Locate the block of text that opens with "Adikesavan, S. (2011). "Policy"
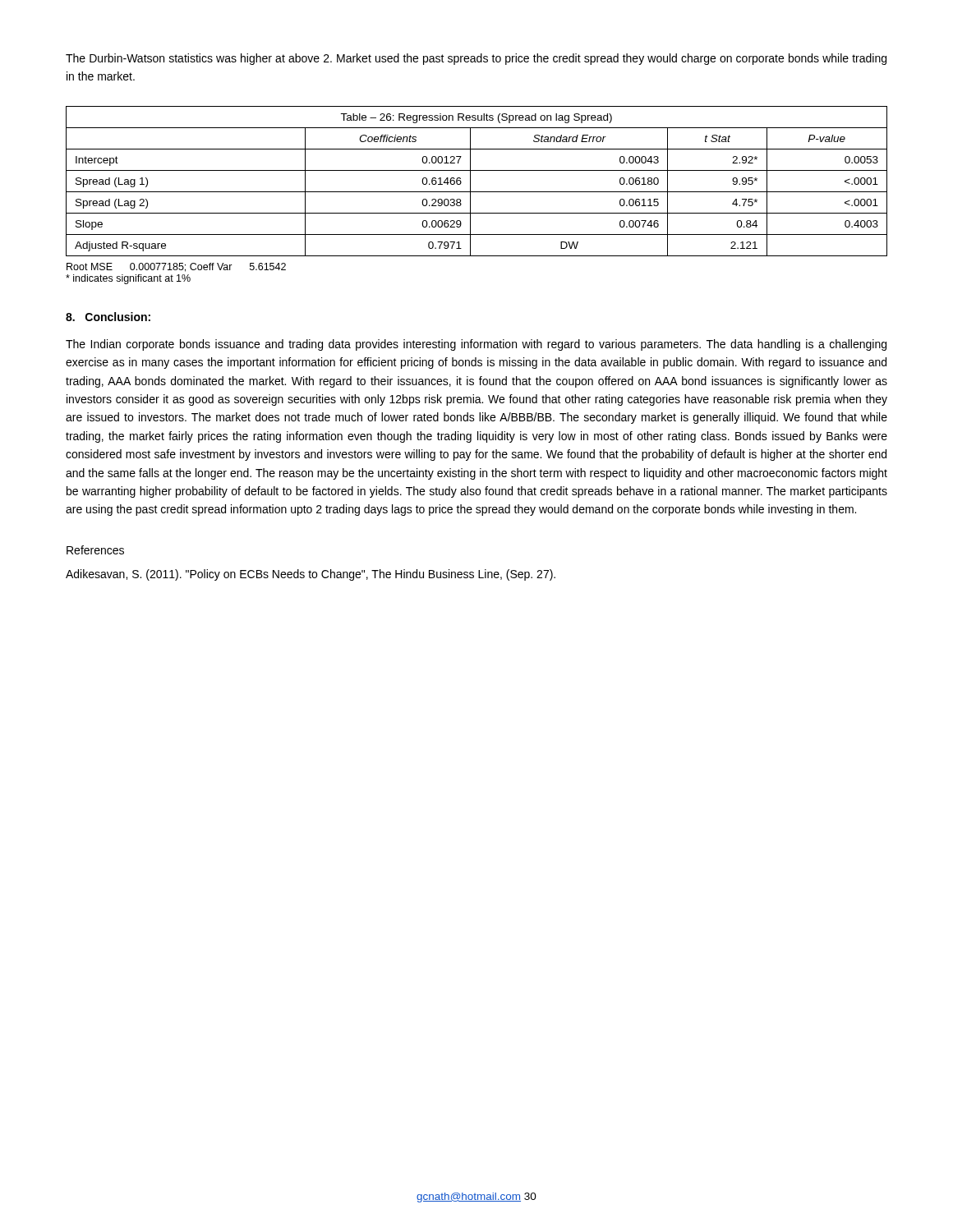This screenshot has width=953, height=1232. pos(311,574)
